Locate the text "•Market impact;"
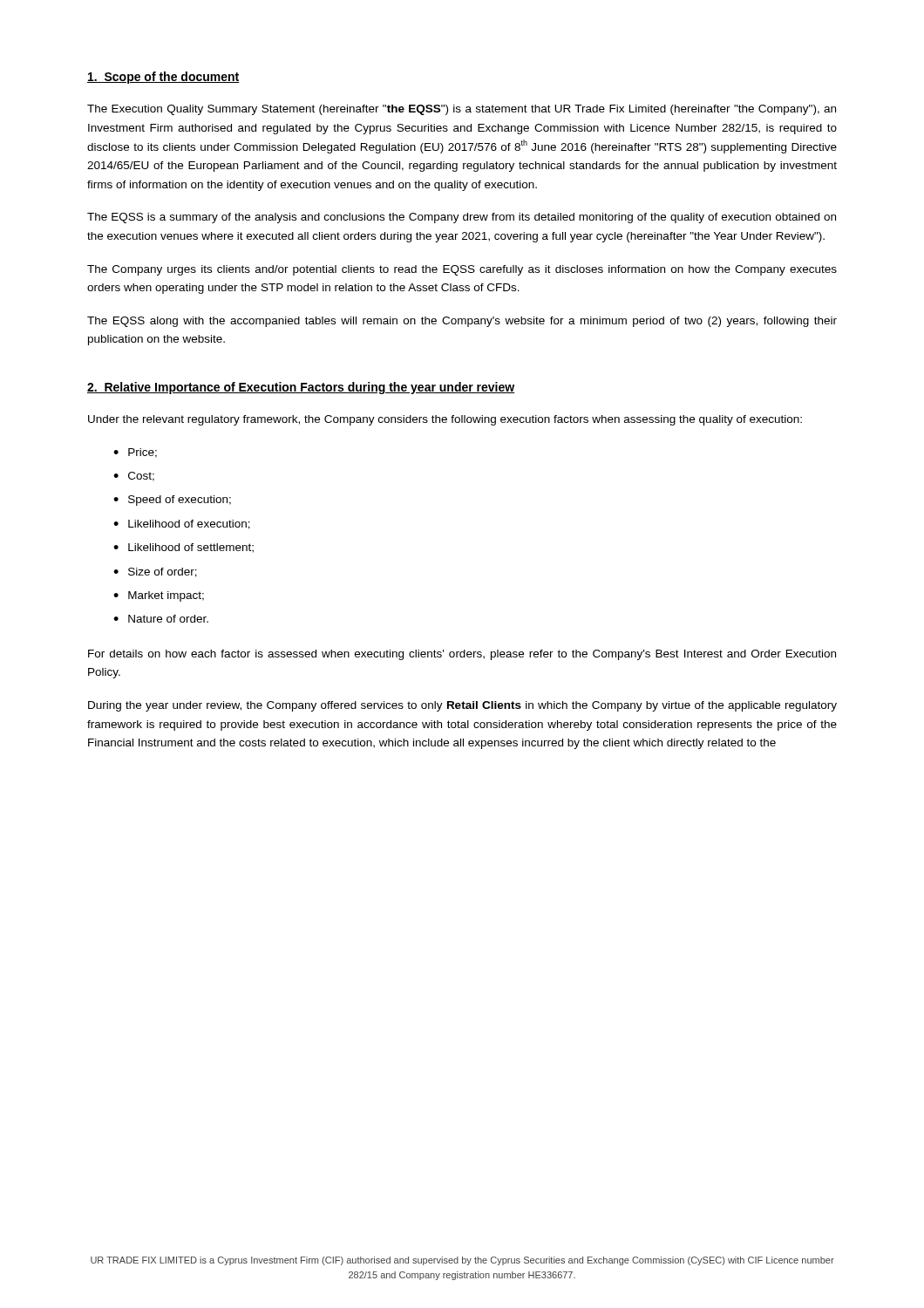Image resolution: width=924 pixels, height=1308 pixels. click(159, 596)
